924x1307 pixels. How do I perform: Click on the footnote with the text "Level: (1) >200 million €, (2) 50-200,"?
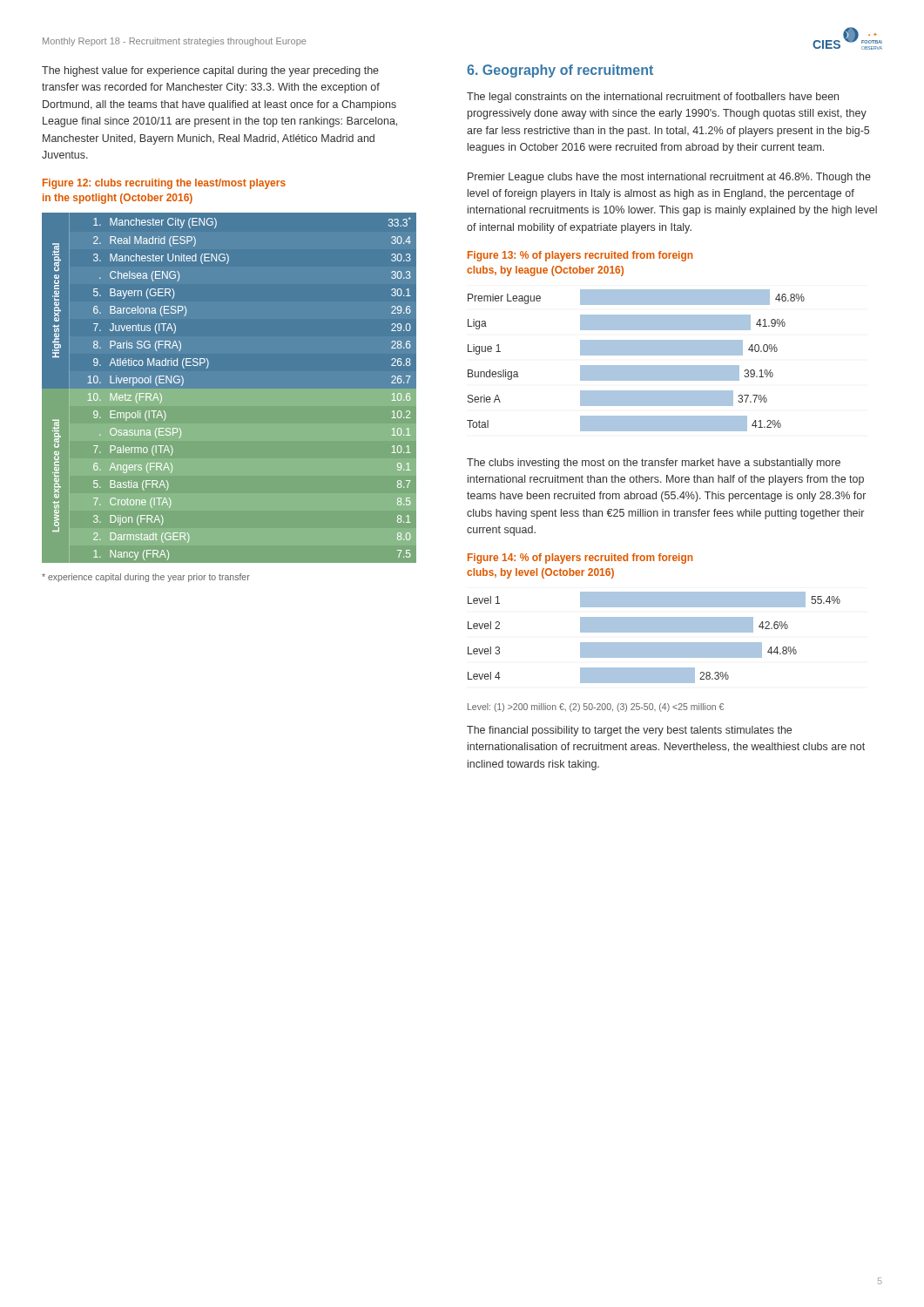(595, 707)
